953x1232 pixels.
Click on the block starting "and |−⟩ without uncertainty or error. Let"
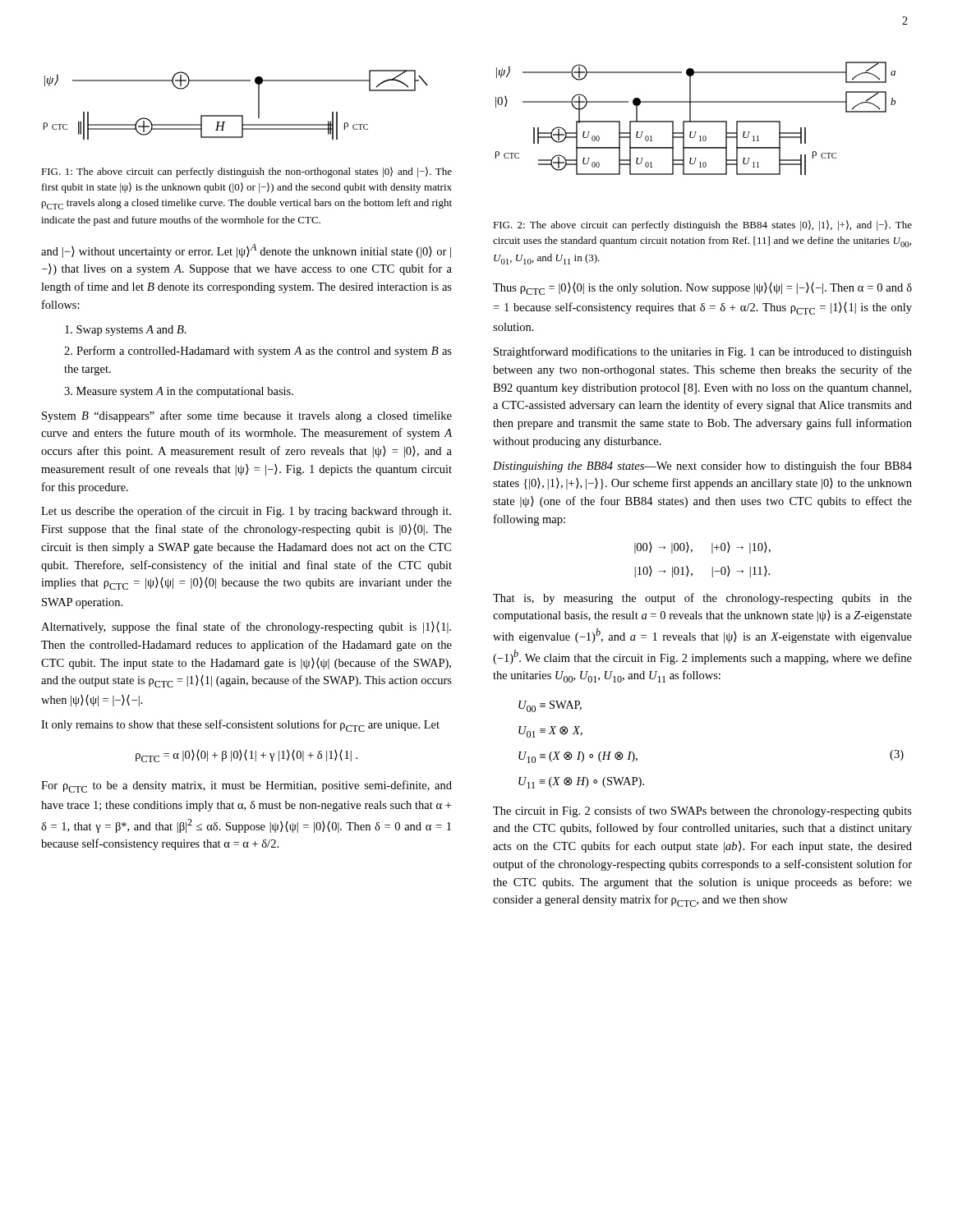point(246,276)
